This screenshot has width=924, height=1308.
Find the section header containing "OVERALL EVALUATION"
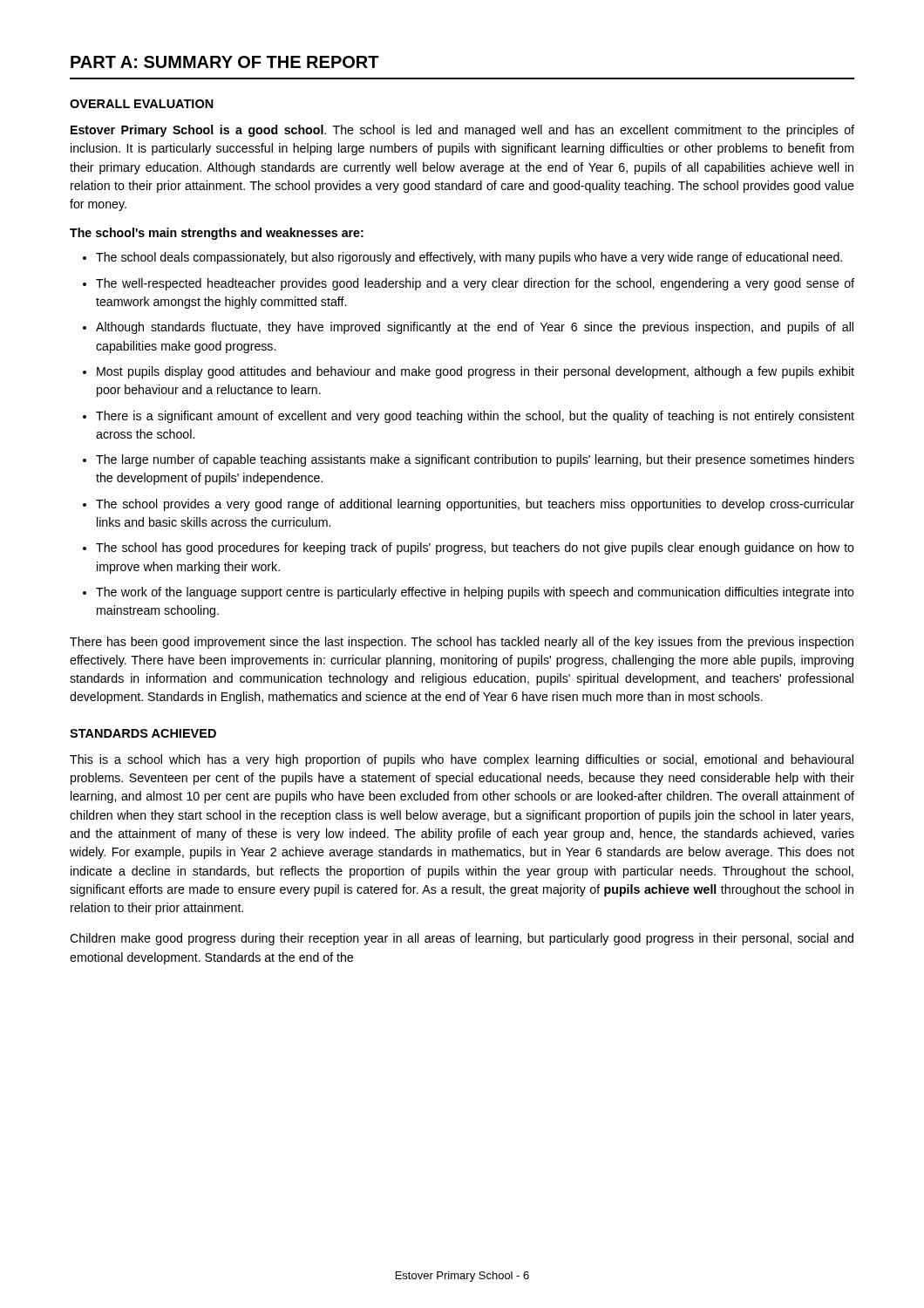[x=142, y=104]
